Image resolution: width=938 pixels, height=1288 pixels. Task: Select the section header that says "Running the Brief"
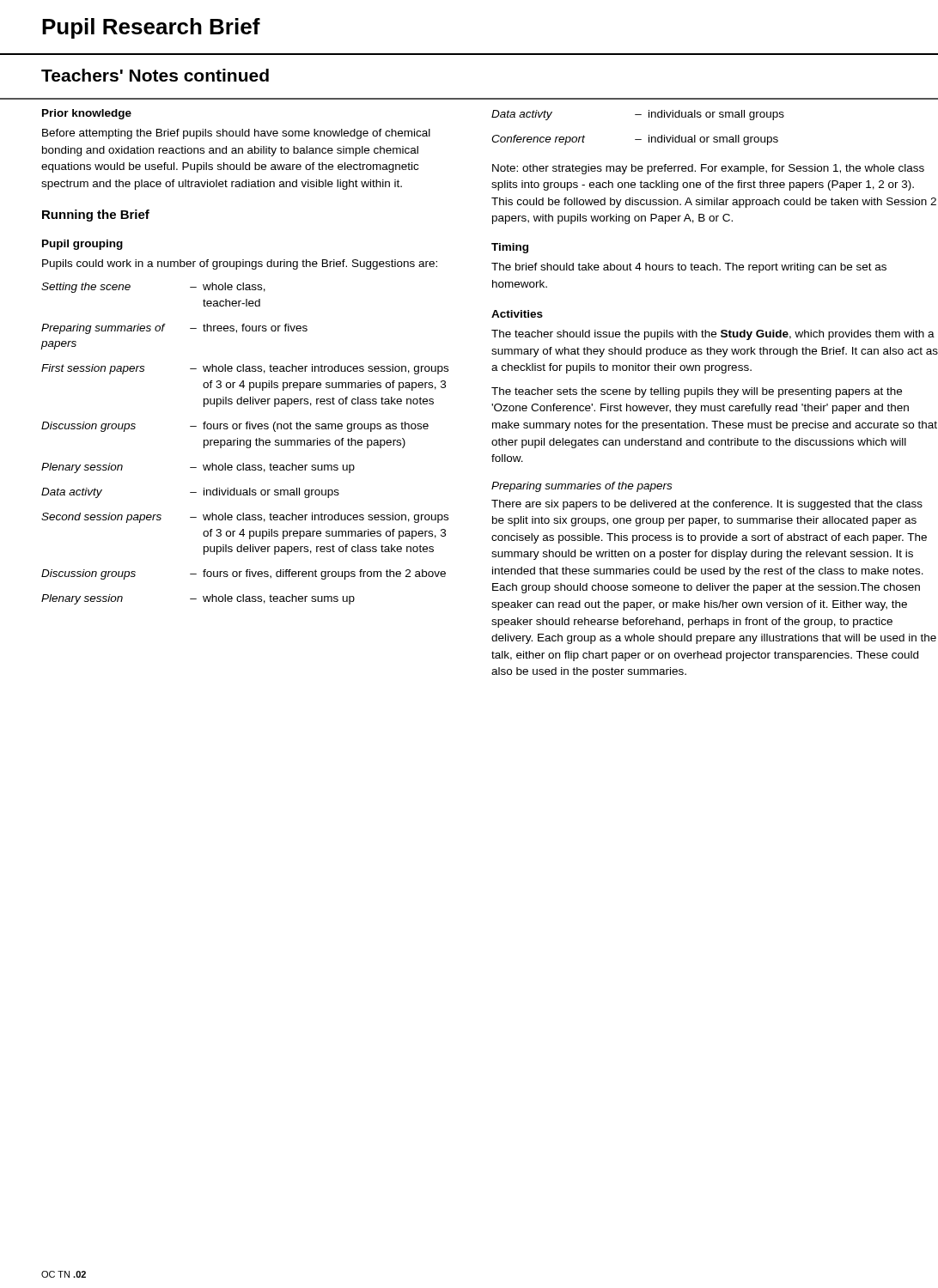95,214
